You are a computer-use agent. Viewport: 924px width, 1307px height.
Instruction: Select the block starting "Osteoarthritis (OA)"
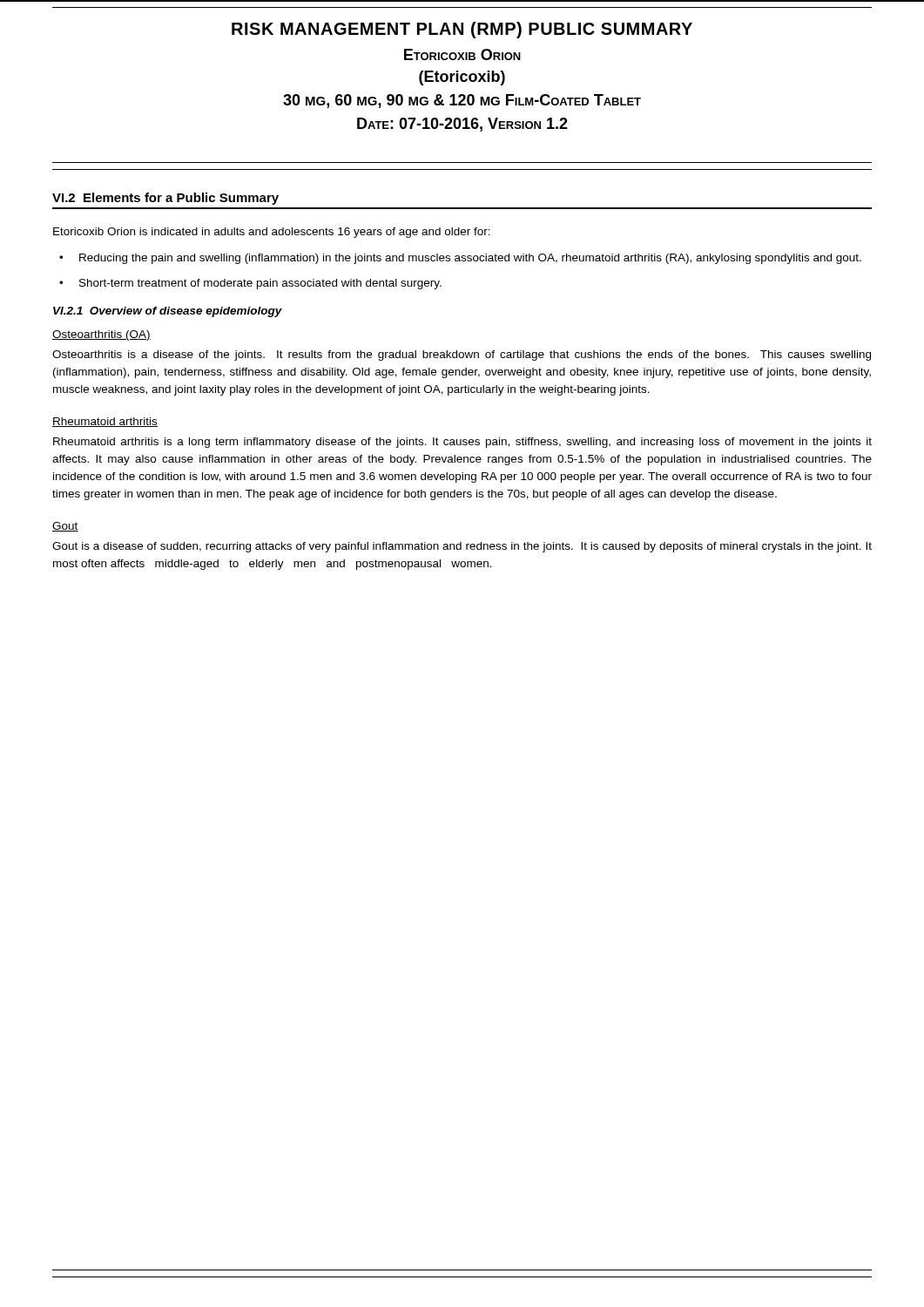point(101,334)
